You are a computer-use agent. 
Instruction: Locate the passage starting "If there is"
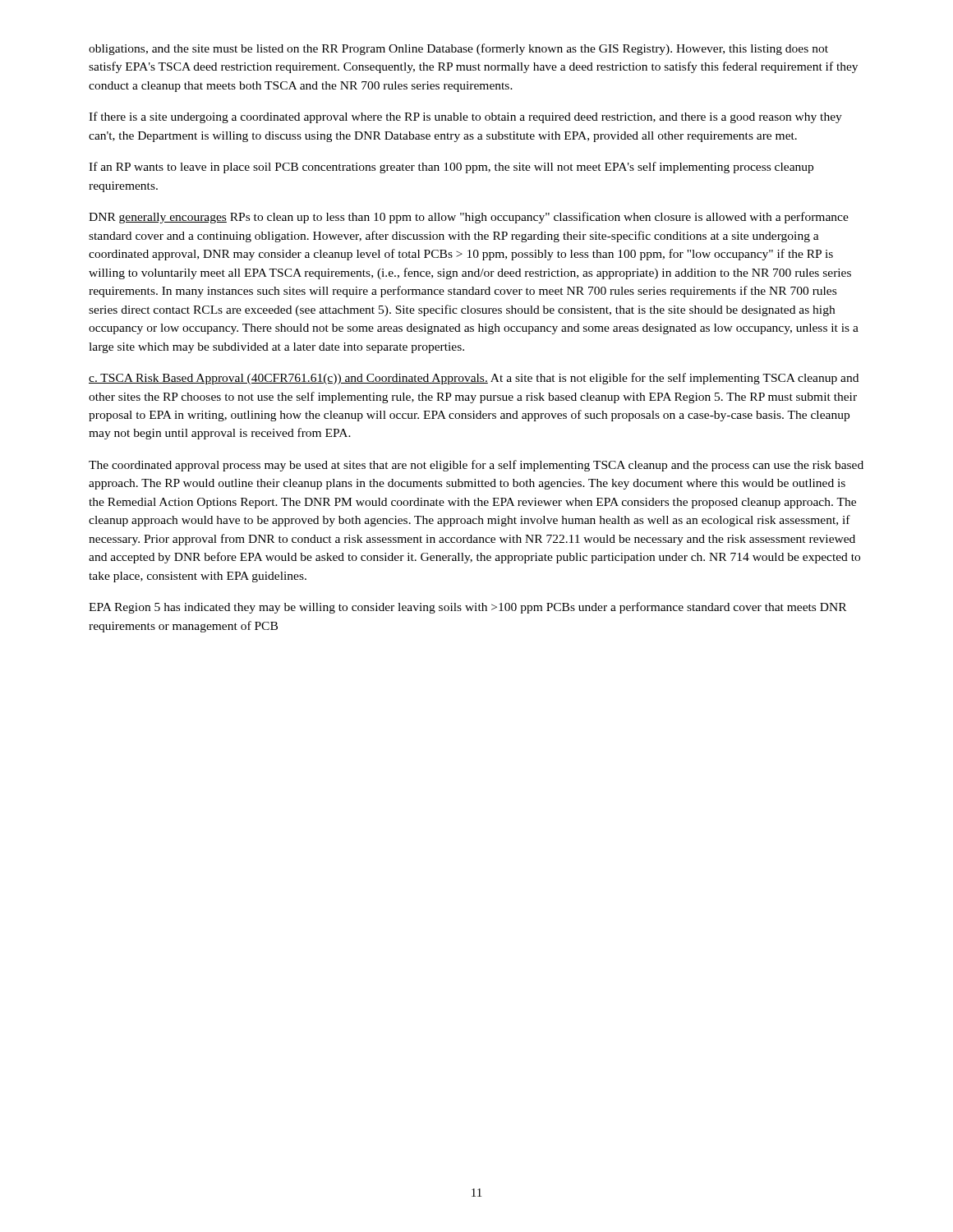465,126
